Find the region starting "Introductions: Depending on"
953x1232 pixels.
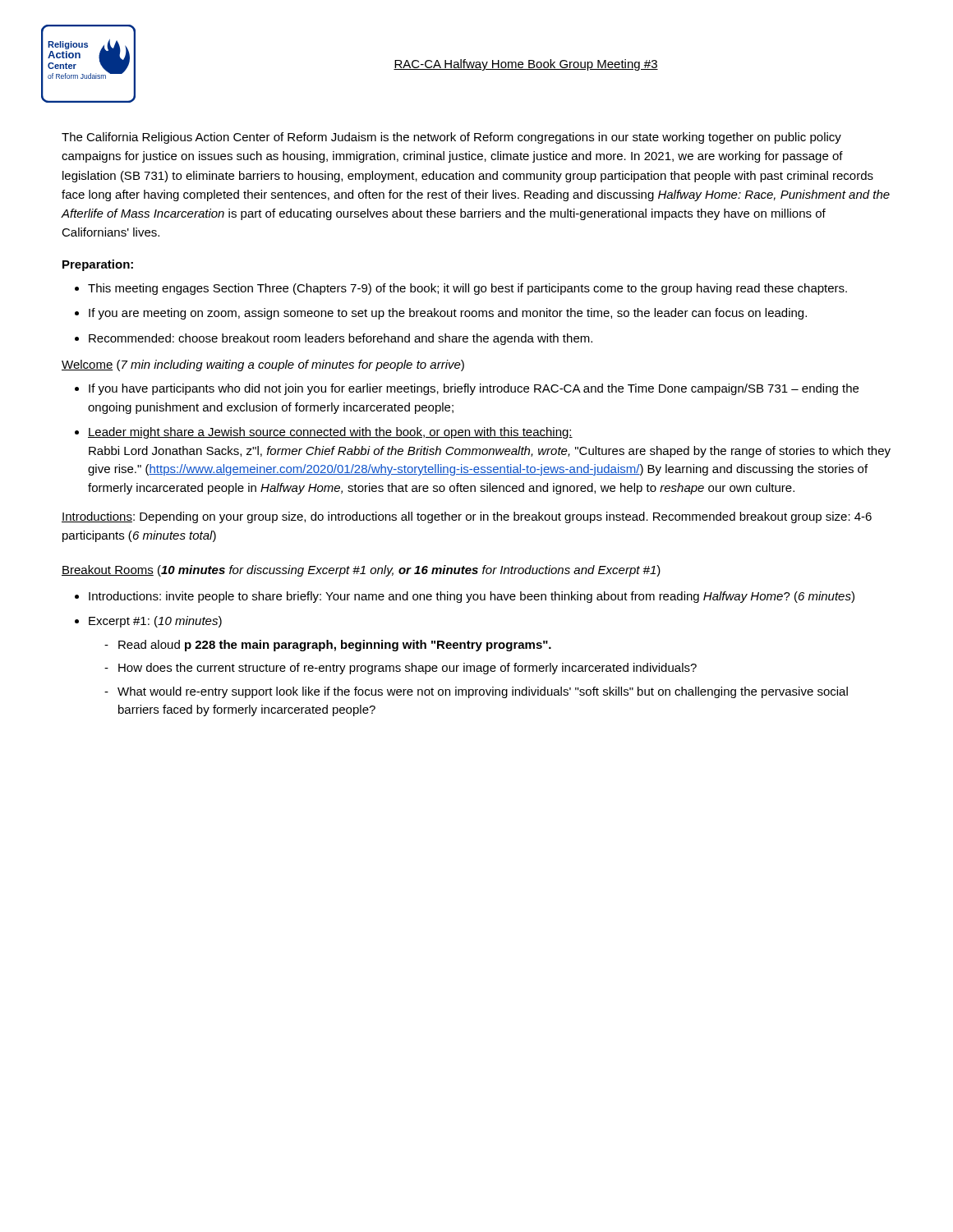[467, 526]
